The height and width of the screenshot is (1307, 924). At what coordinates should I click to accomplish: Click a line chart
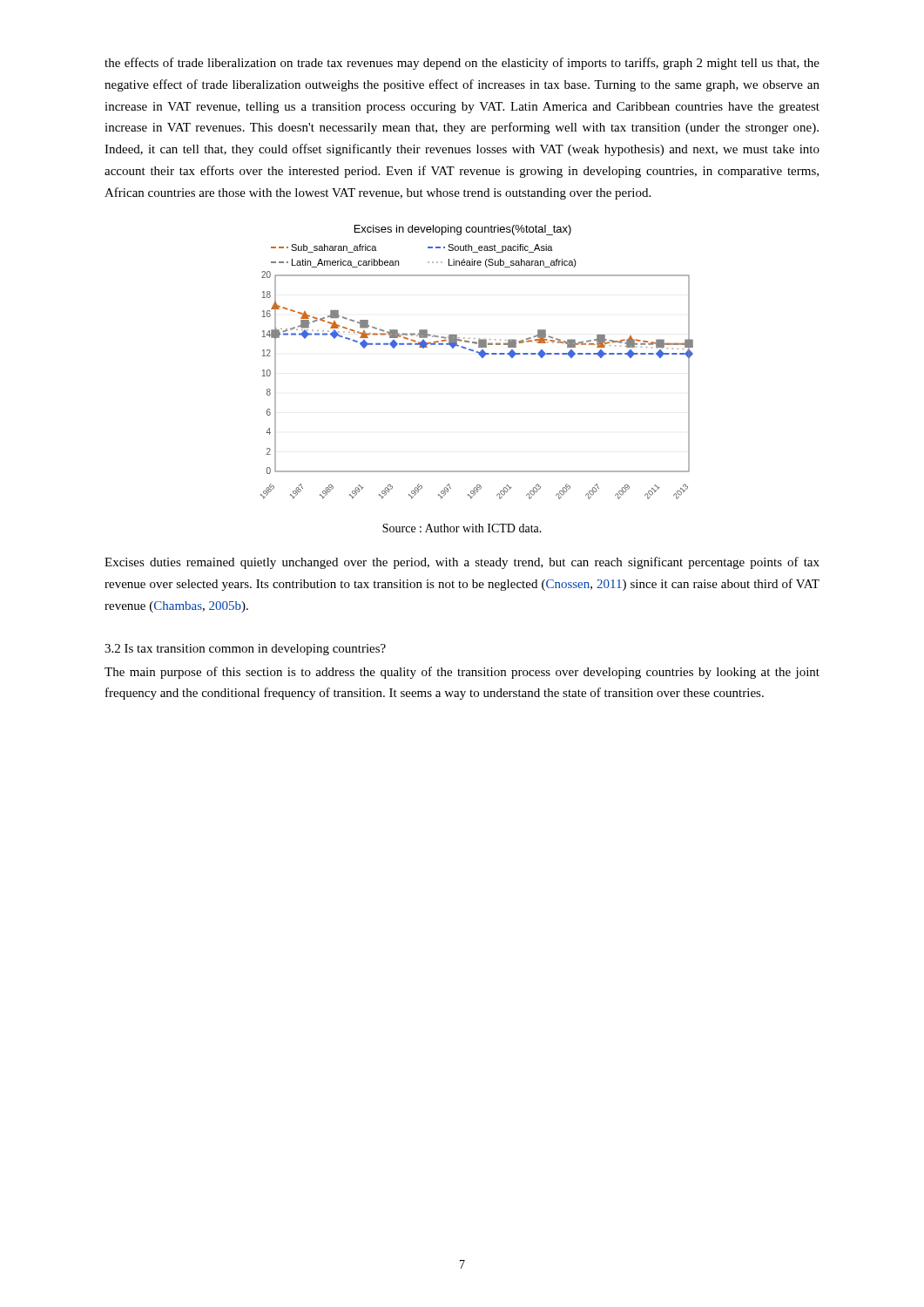pos(462,369)
